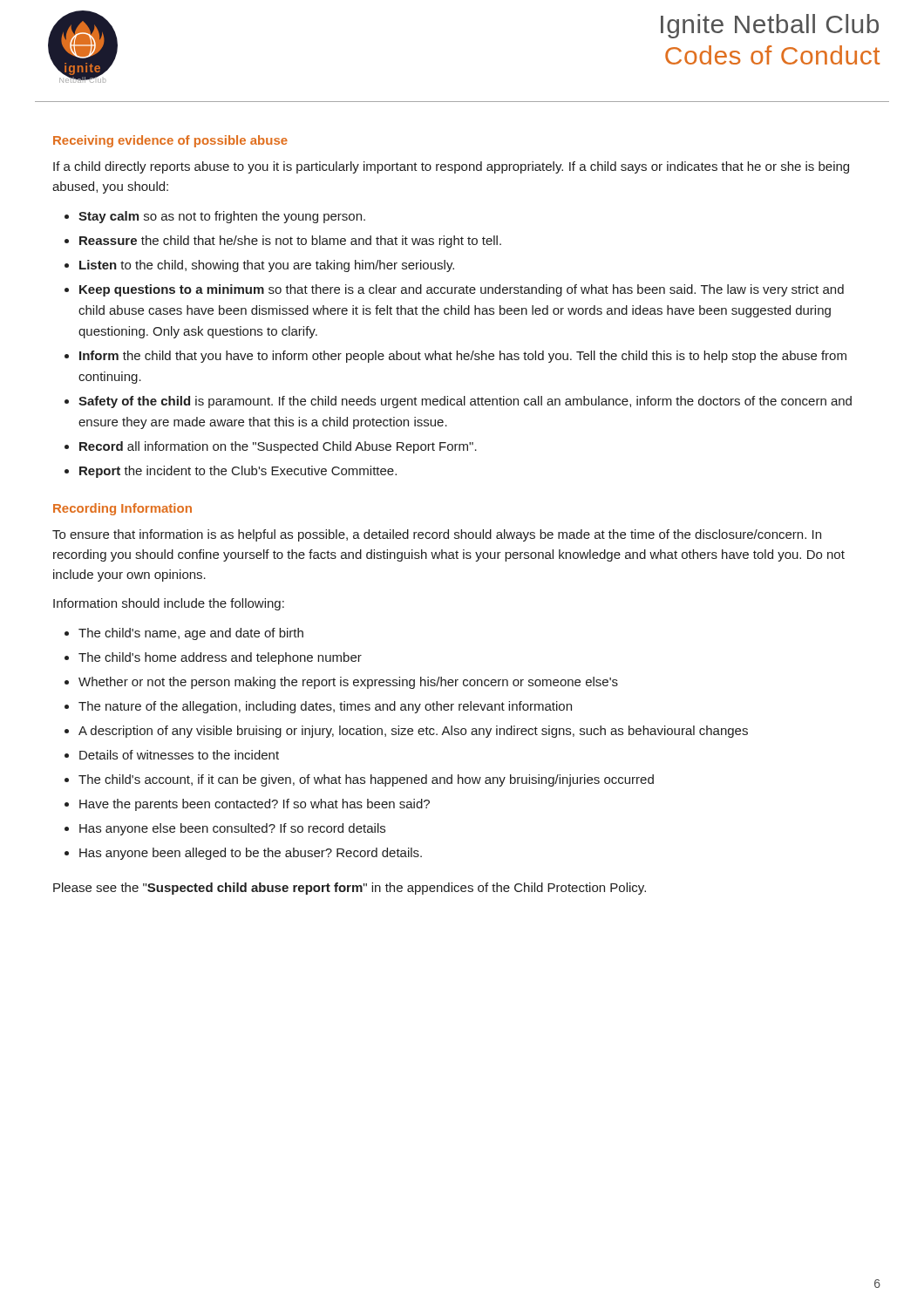The width and height of the screenshot is (924, 1308).
Task: Find the passage starting "Please see the "Suspected child abuse report"
Action: point(350,887)
